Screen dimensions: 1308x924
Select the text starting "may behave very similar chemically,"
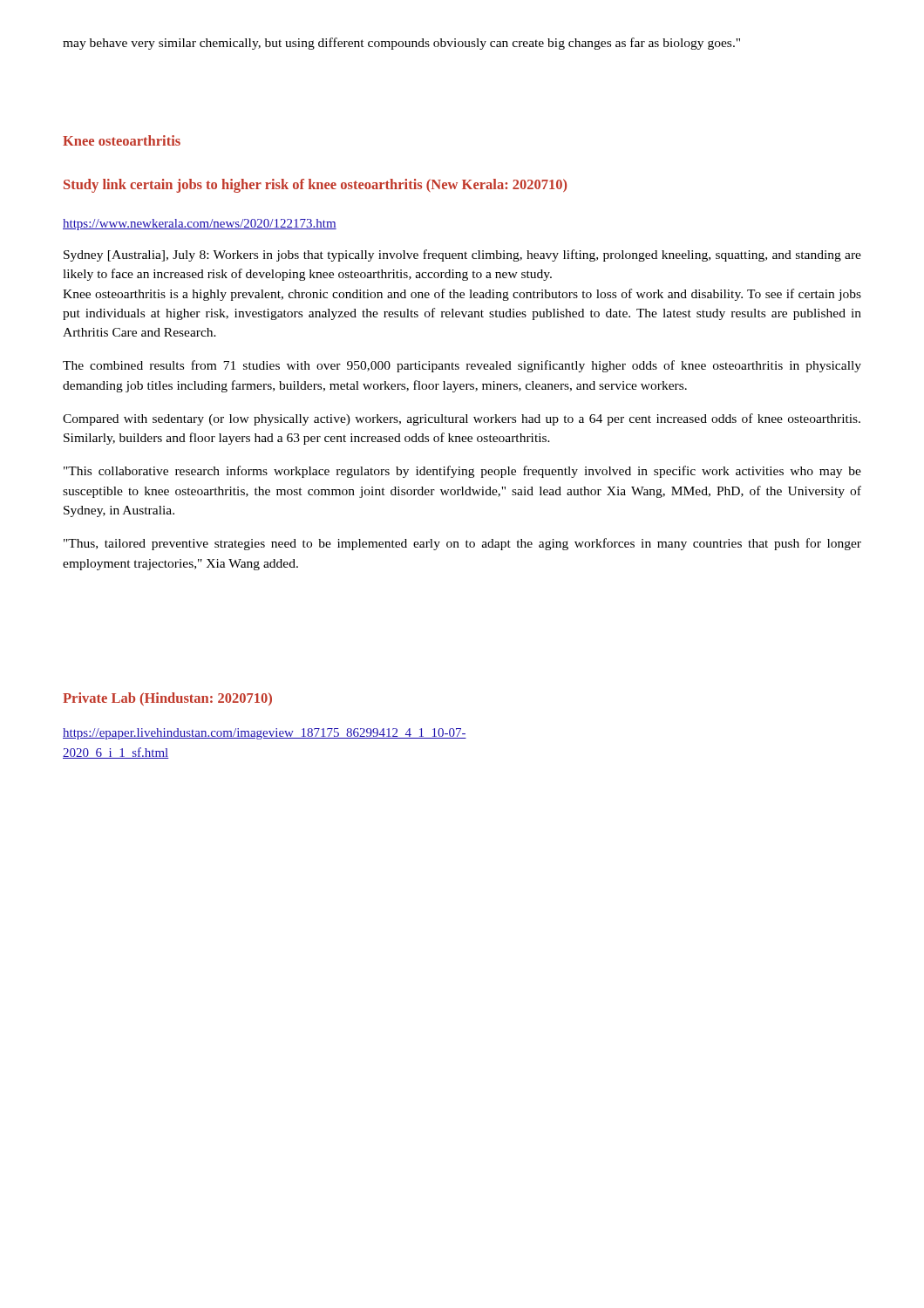(x=402, y=42)
